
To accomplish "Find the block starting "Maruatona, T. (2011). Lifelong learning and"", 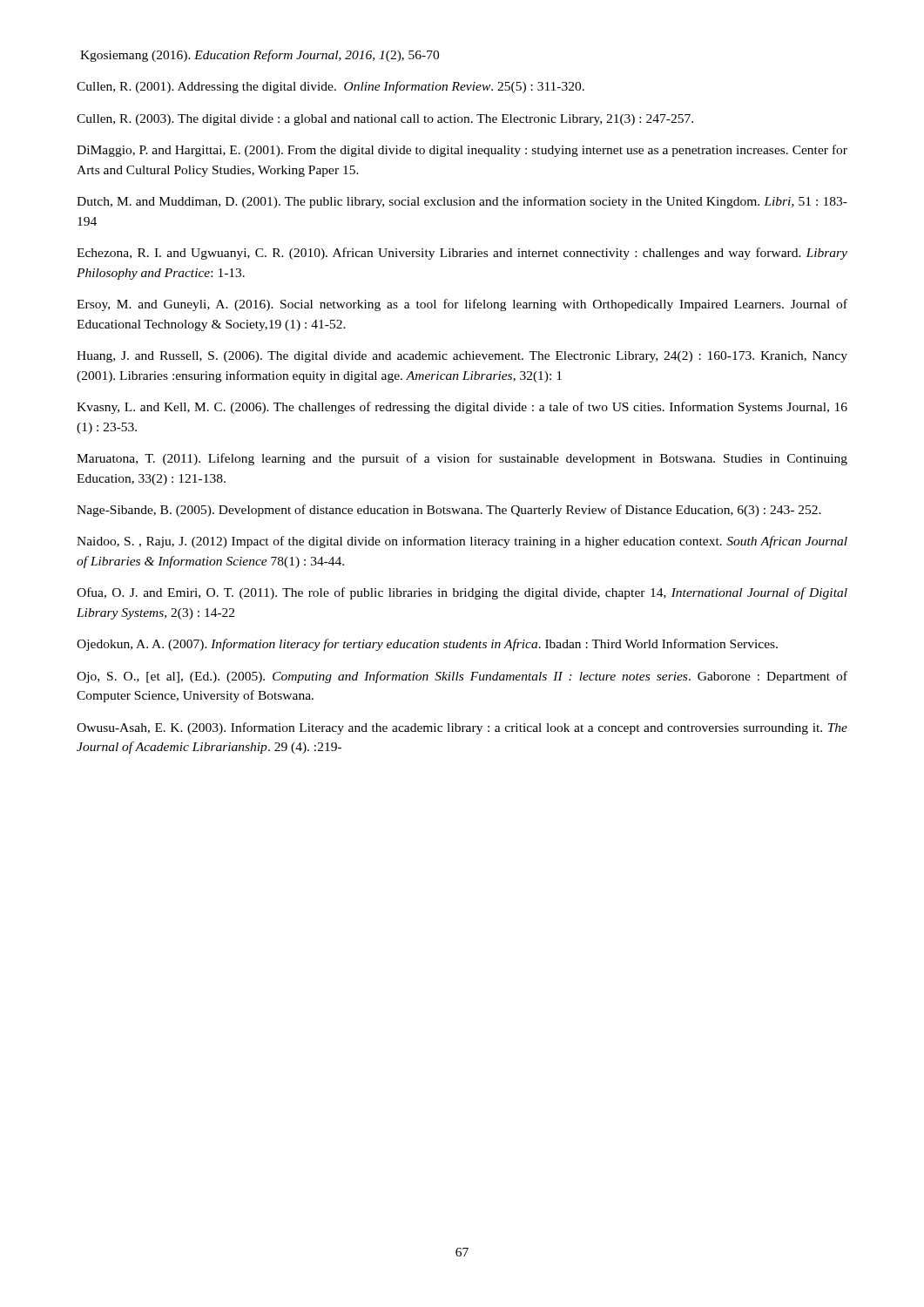I will (x=462, y=468).
